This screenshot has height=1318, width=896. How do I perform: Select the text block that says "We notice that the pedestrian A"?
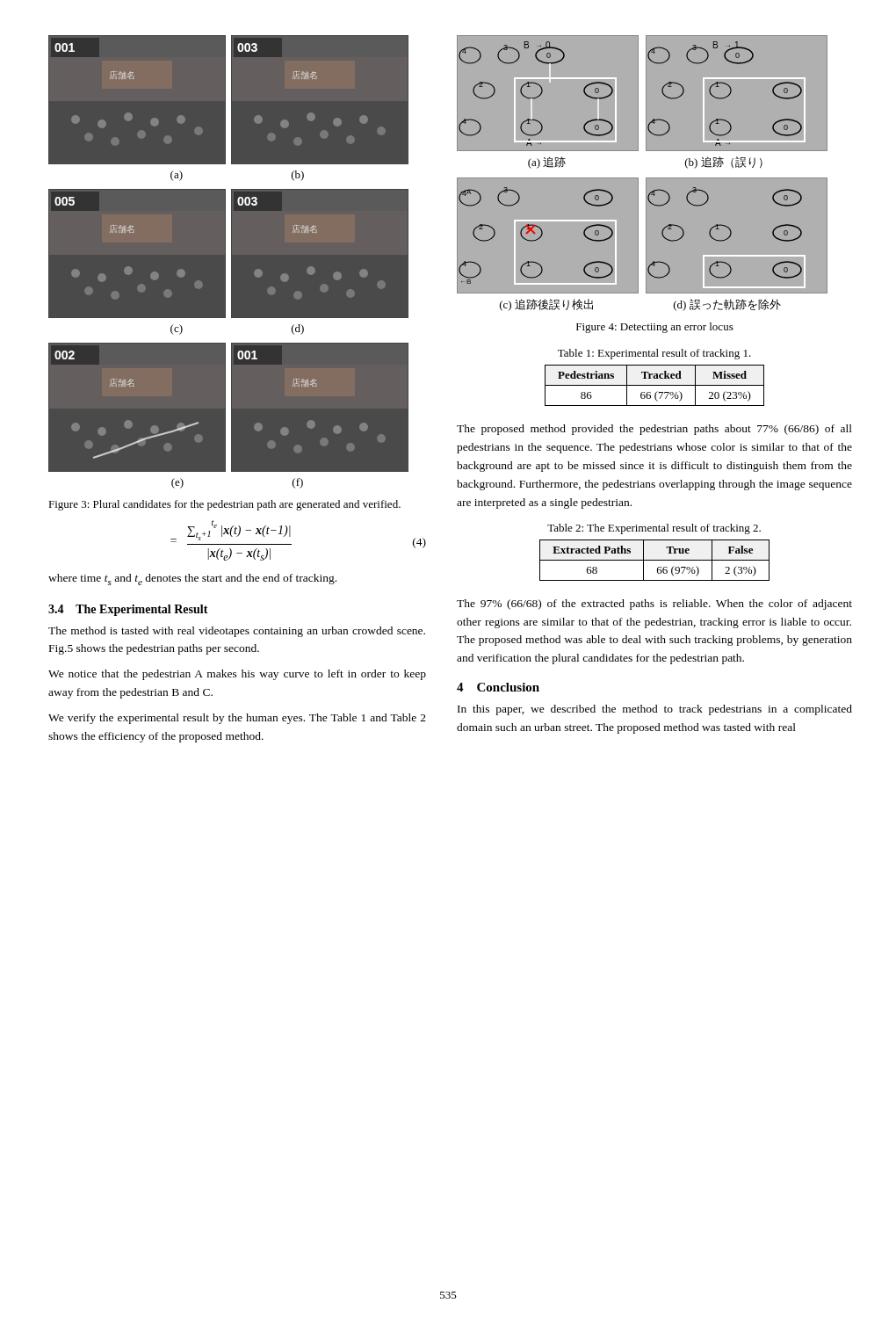237,683
